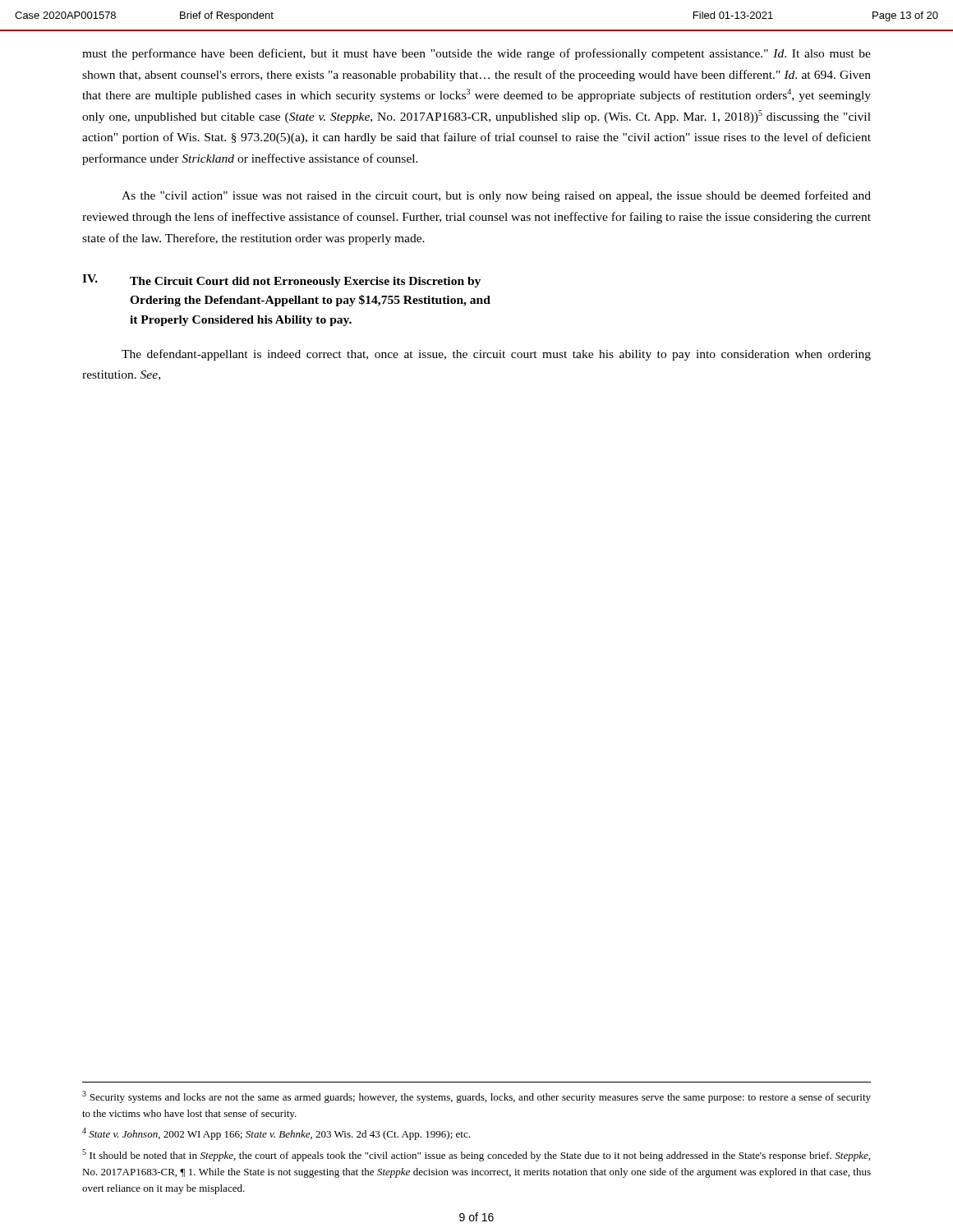Locate the text block with the text "The defendant-appellant is indeed correct that, once at"
This screenshot has width=953, height=1232.
click(476, 364)
